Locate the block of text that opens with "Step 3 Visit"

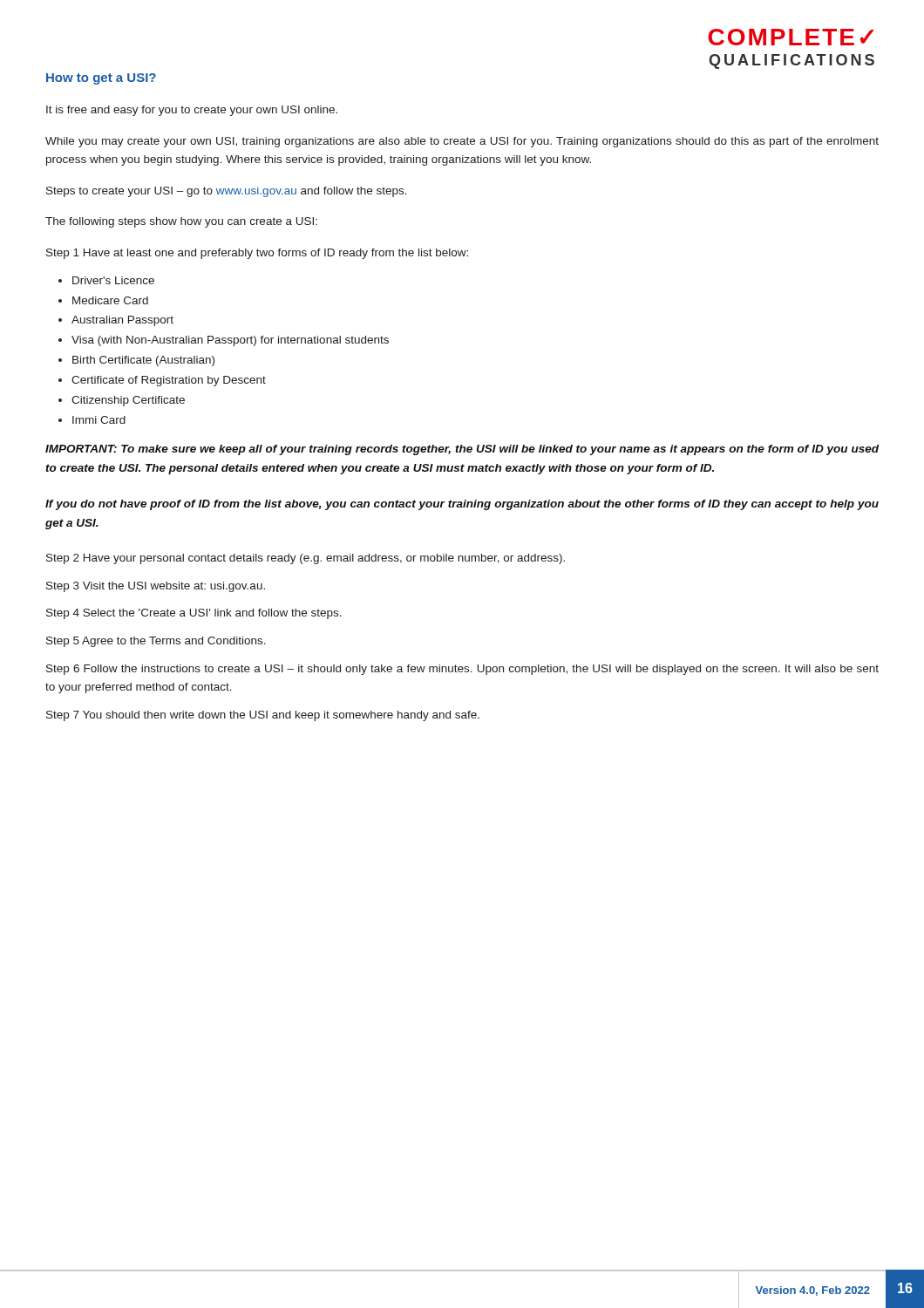pos(156,585)
